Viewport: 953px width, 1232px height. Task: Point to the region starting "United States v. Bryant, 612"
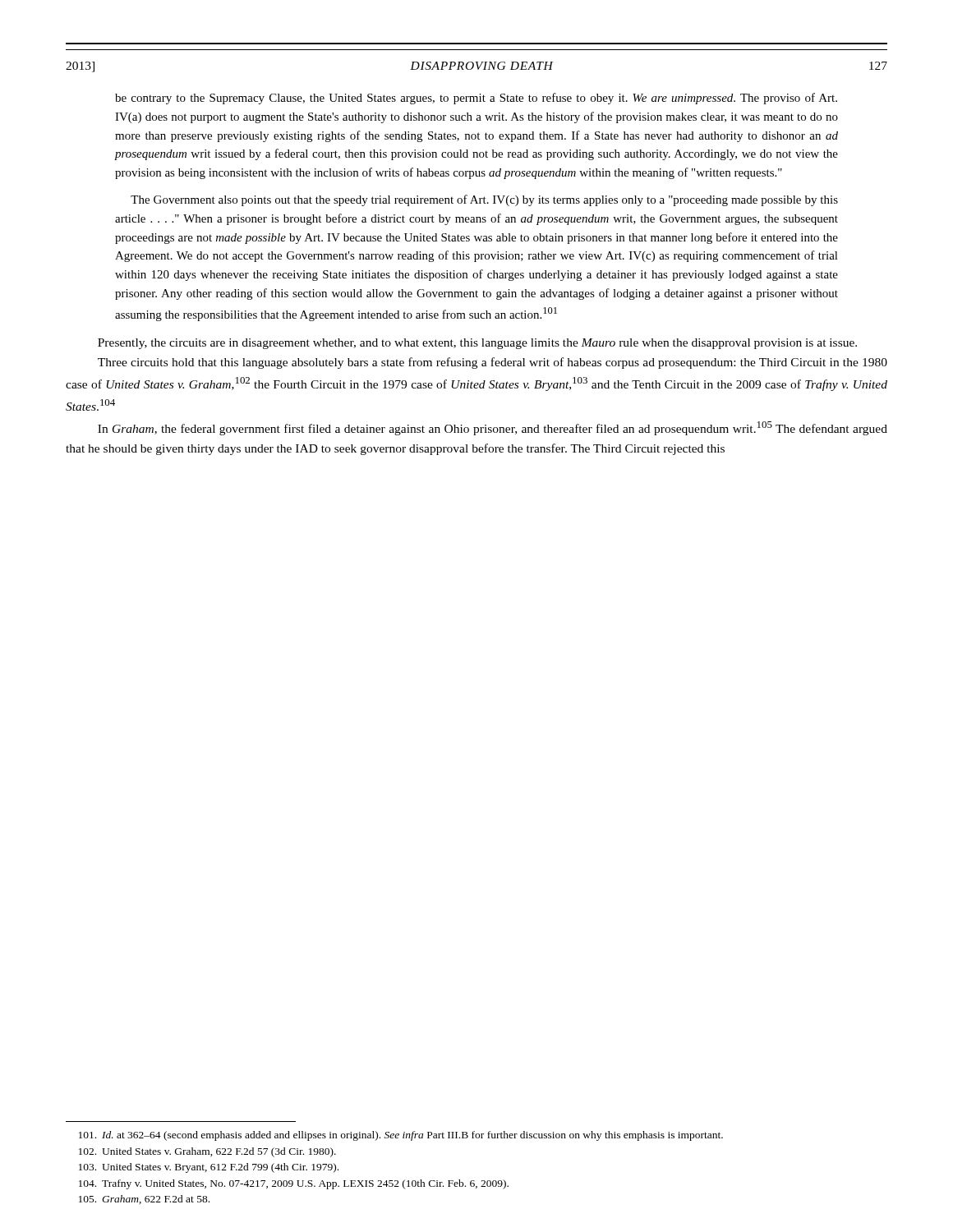(209, 1168)
